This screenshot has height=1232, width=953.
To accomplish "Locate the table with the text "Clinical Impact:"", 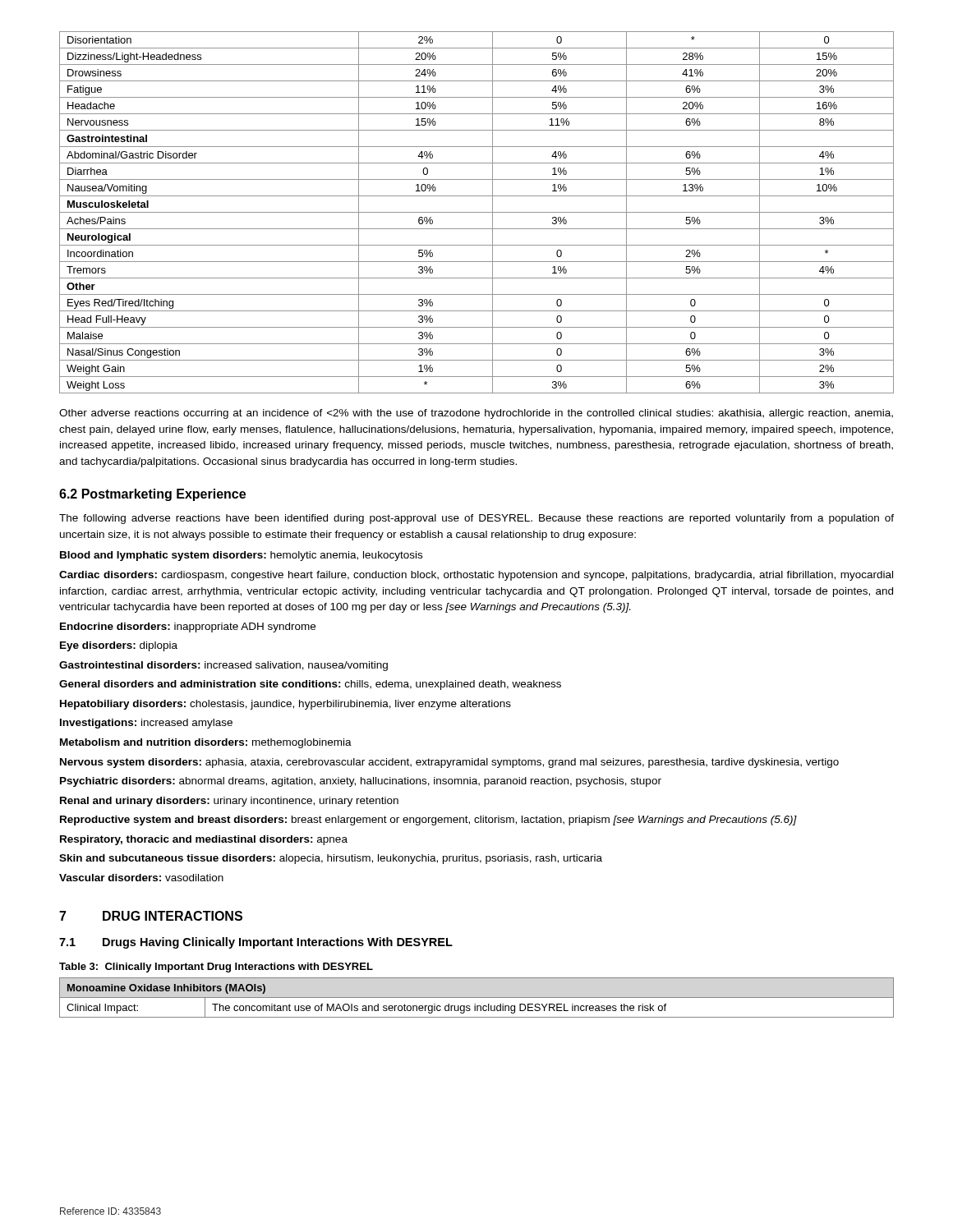I will [476, 997].
